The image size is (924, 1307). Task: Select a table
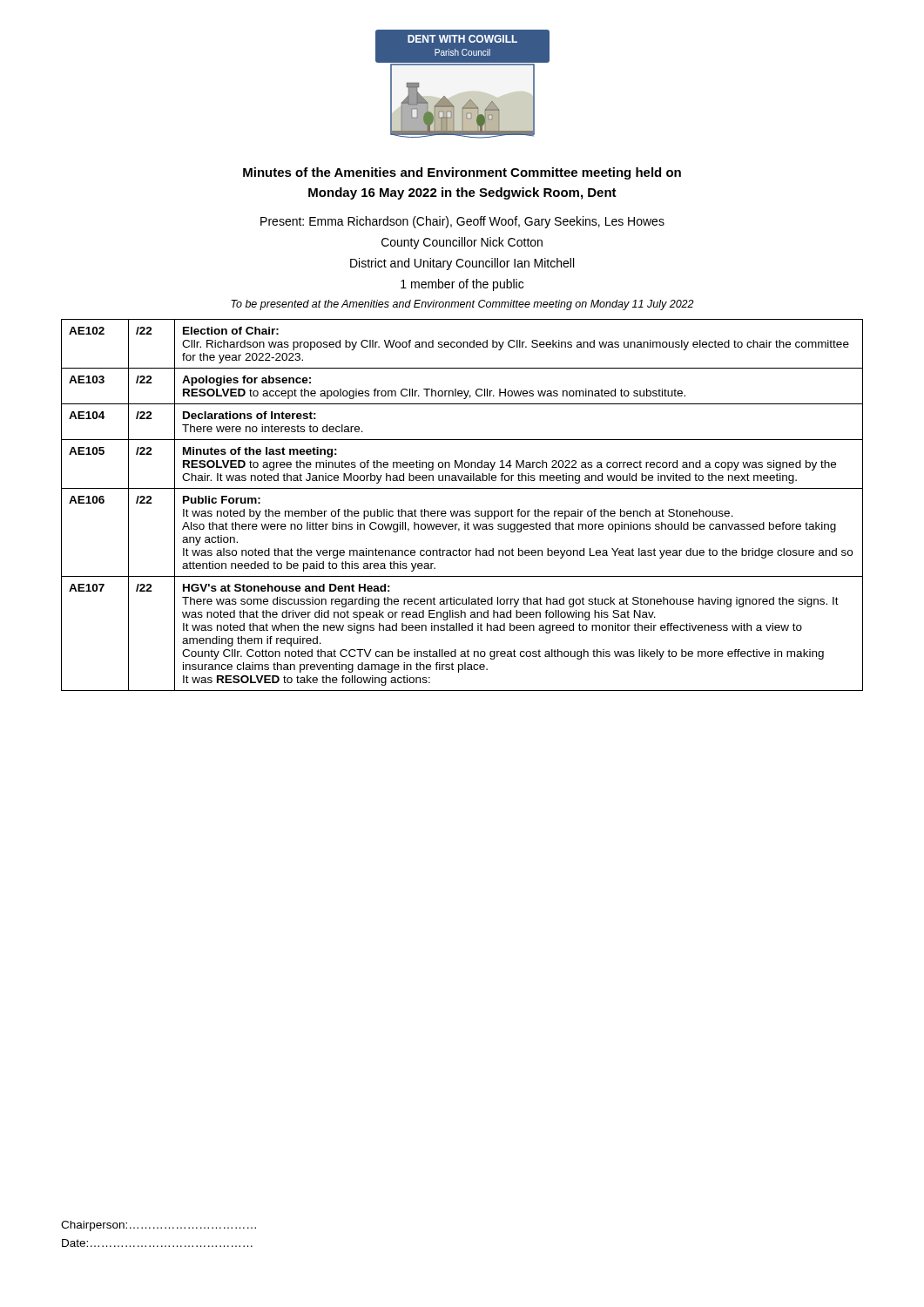[462, 505]
